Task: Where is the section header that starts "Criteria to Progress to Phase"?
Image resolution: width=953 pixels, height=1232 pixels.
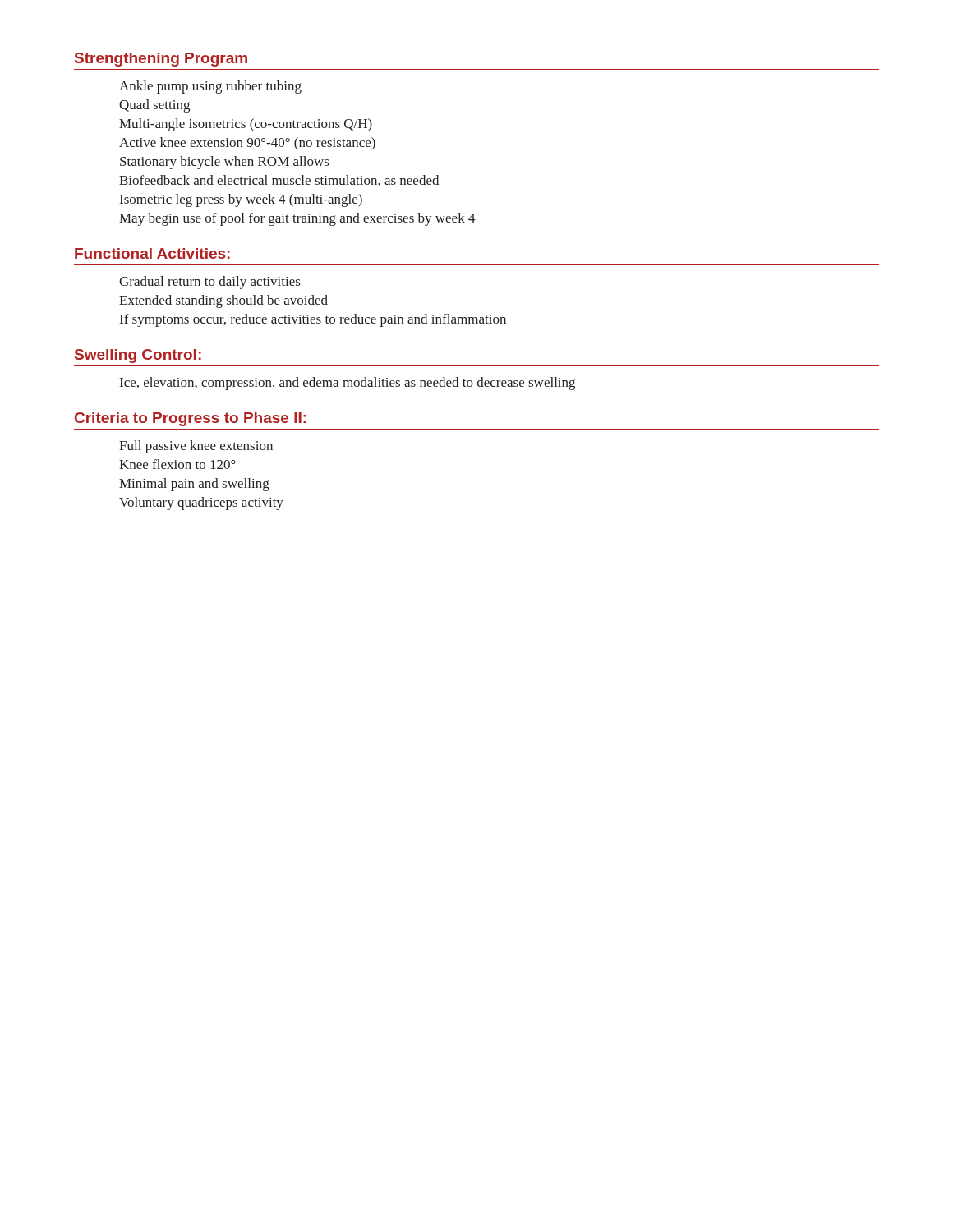Action: click(191, 418)
